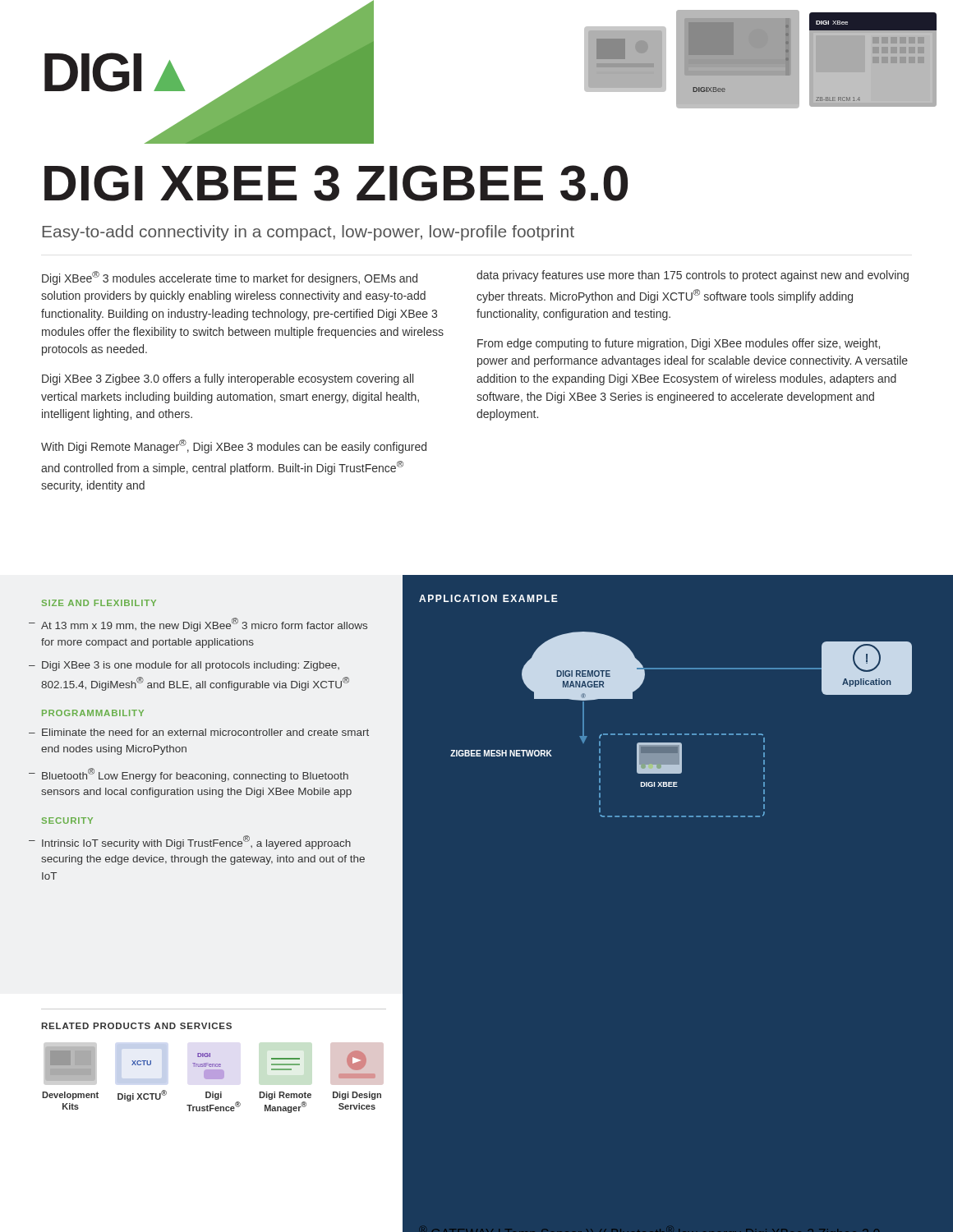Click on the list item with the text "– Bluetooth® Low Energy for beaconing,"

click(x=190, y=781)
